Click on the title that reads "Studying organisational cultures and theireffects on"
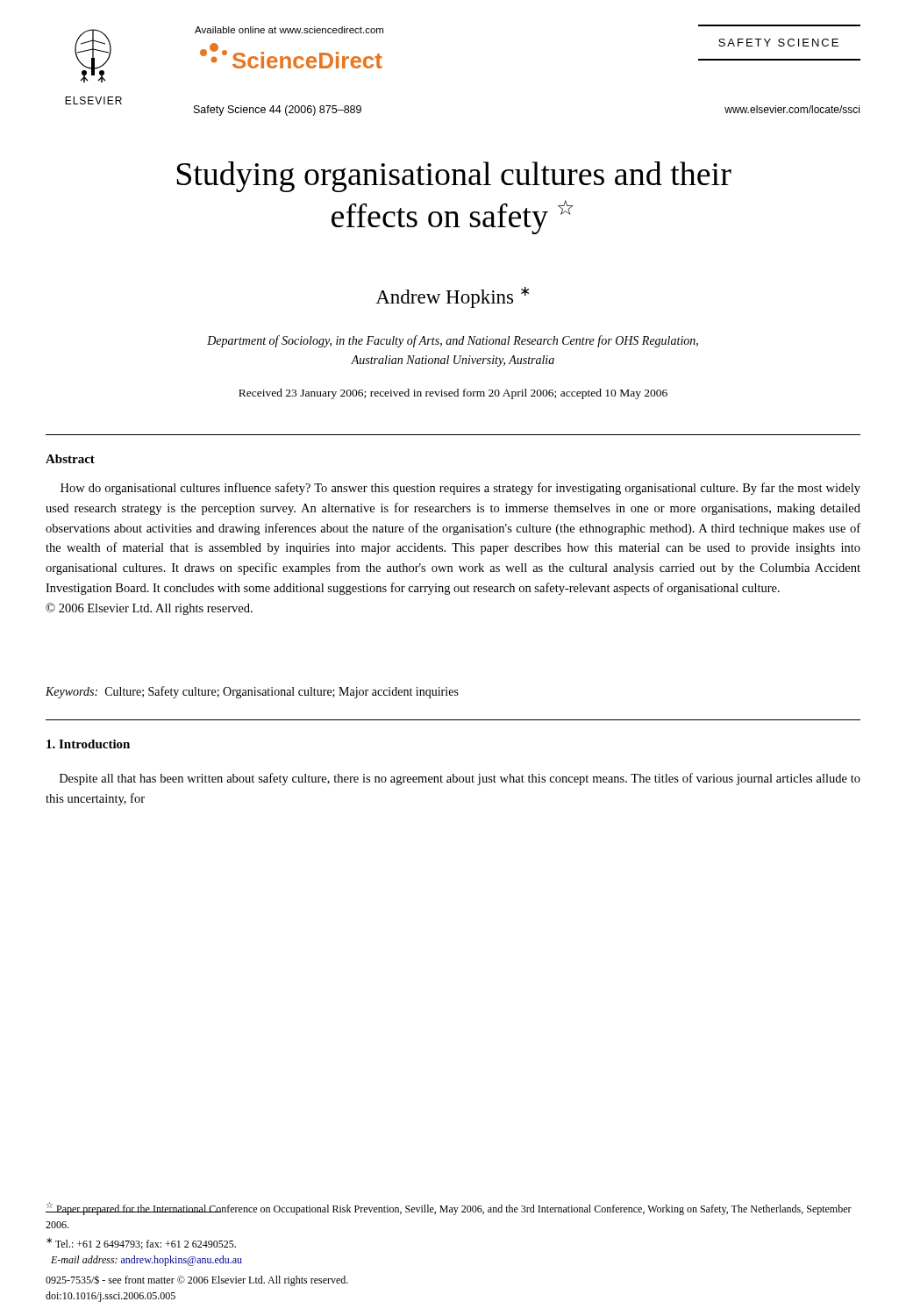The image size is (906, 1316). (x=453, y=195)
